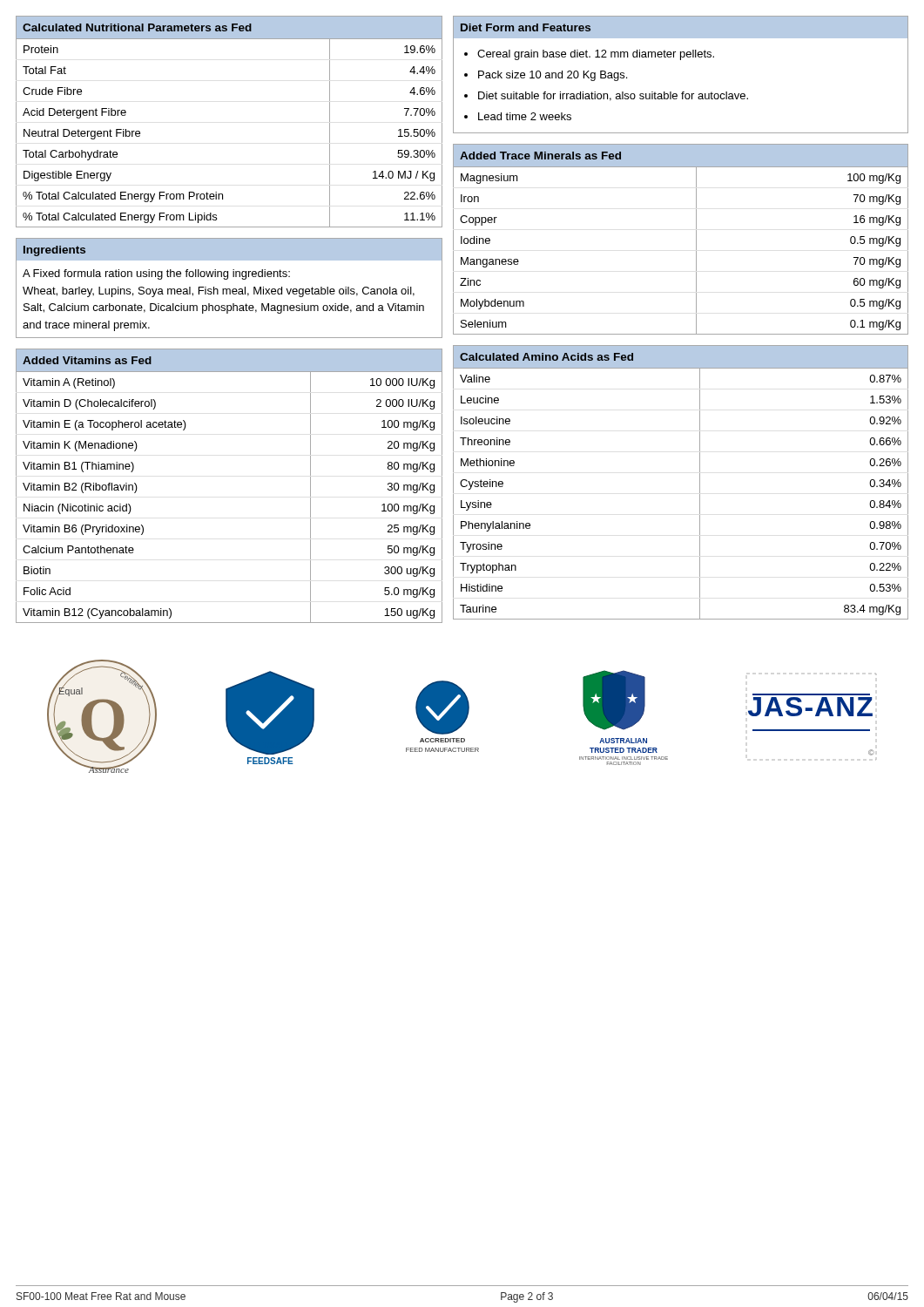Find the table that mentions "83.4 mg/Kg"

pyautogui.click(x=681, y=483)
